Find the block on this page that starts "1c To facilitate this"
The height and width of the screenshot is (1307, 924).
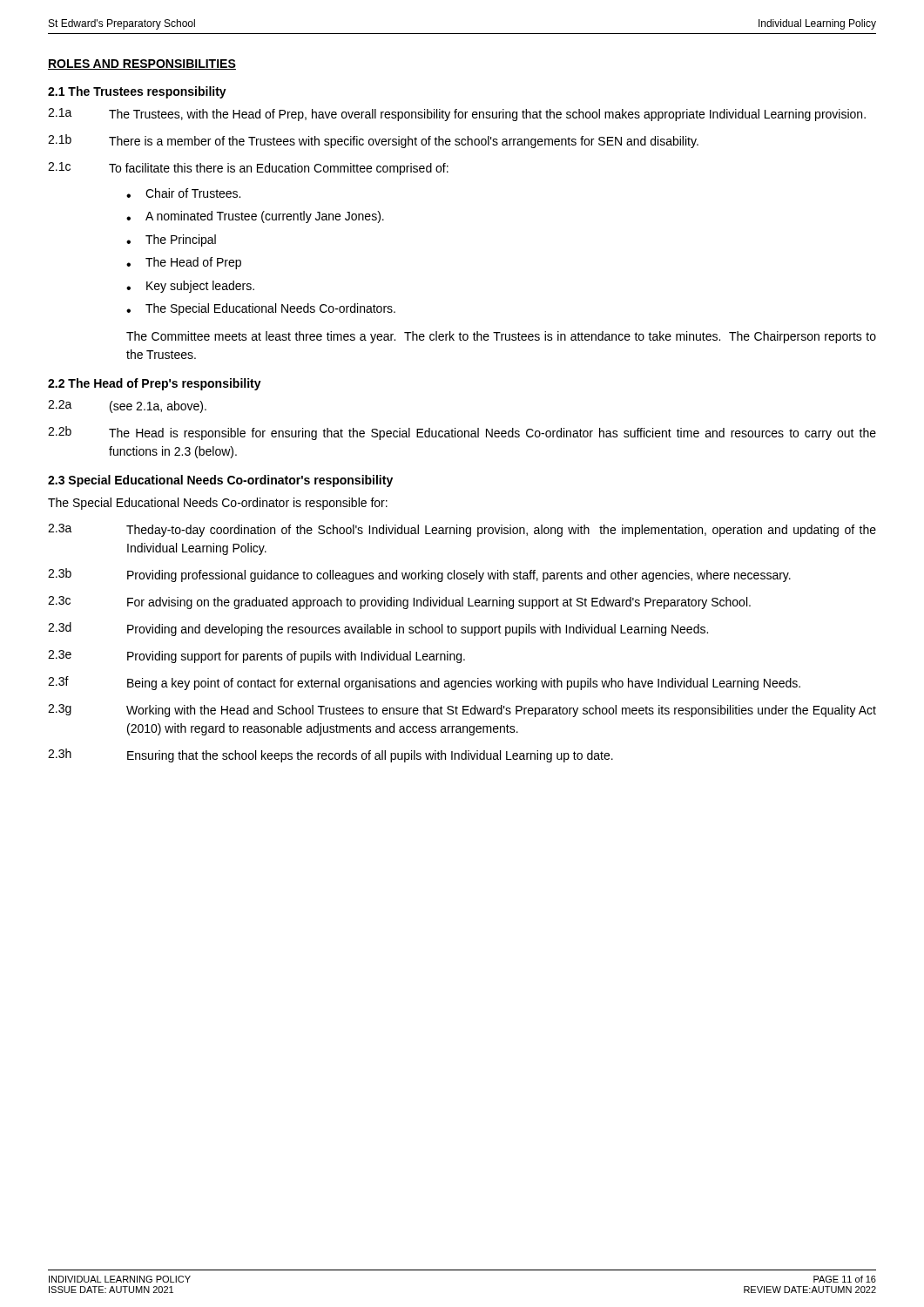click(x=248, y=169)
